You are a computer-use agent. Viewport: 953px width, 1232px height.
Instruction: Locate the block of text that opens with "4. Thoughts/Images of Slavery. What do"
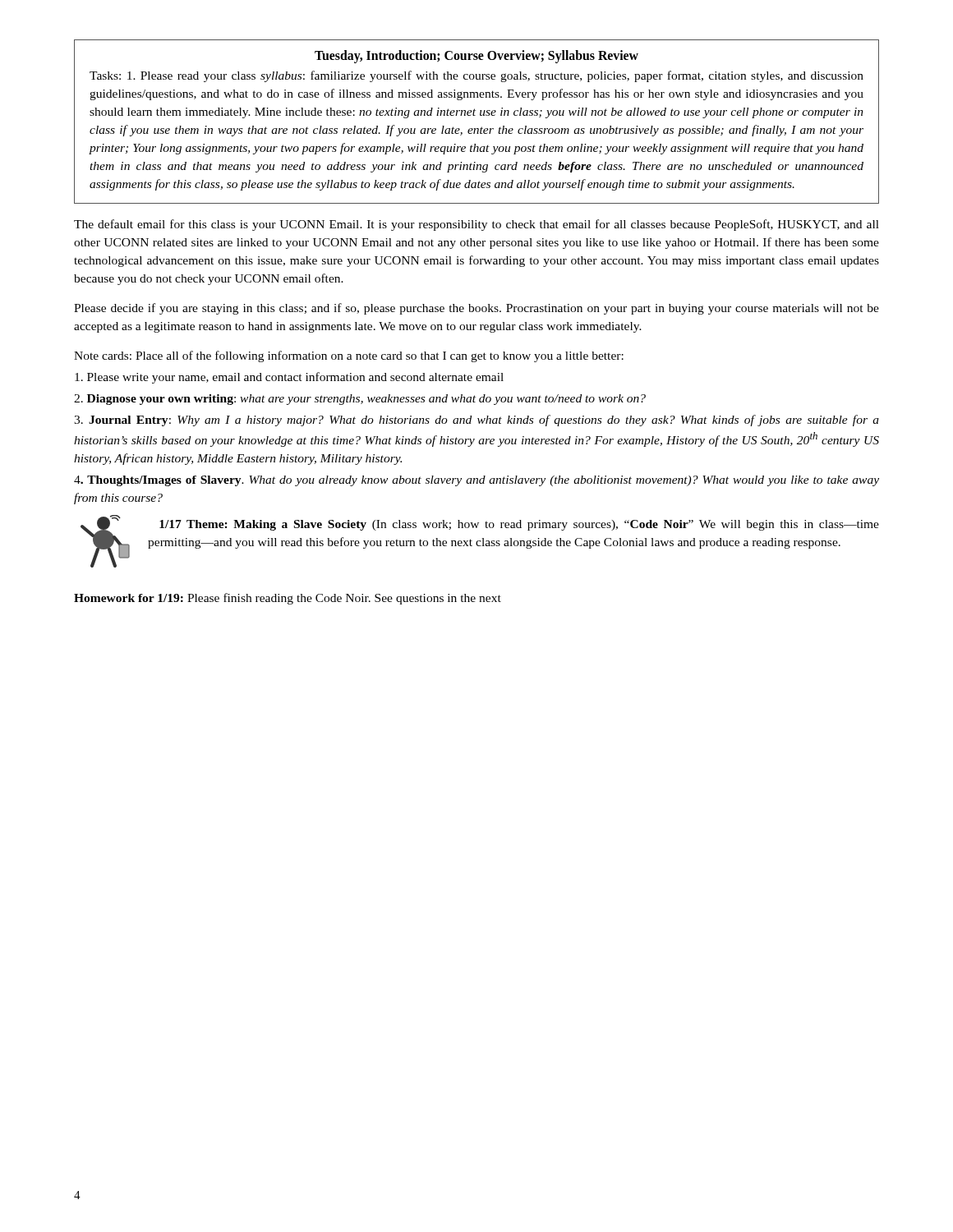click(x=476, y=488)
